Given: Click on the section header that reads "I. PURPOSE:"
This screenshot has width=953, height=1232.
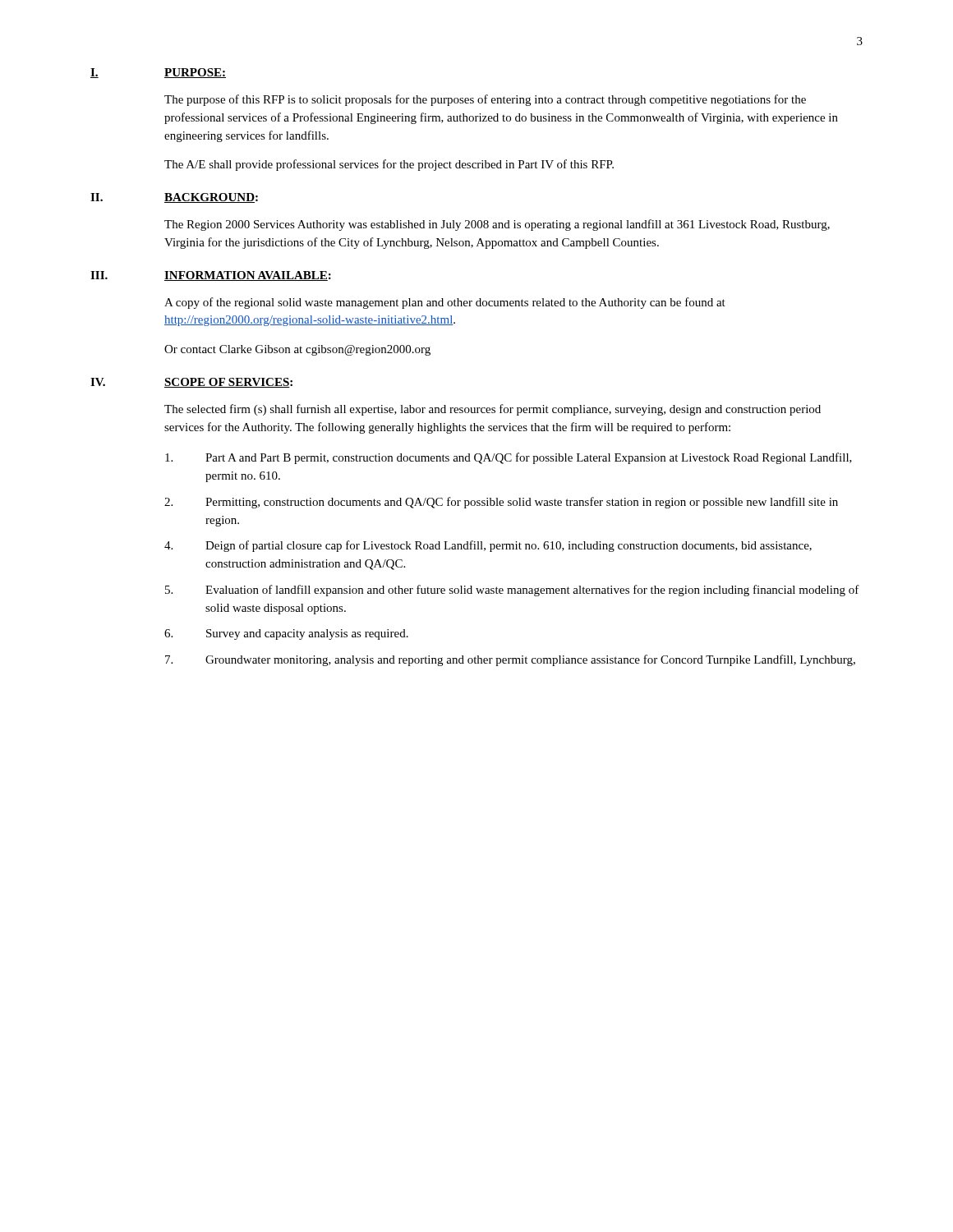Looking at the screenshot, I should (x=158, y=73).
